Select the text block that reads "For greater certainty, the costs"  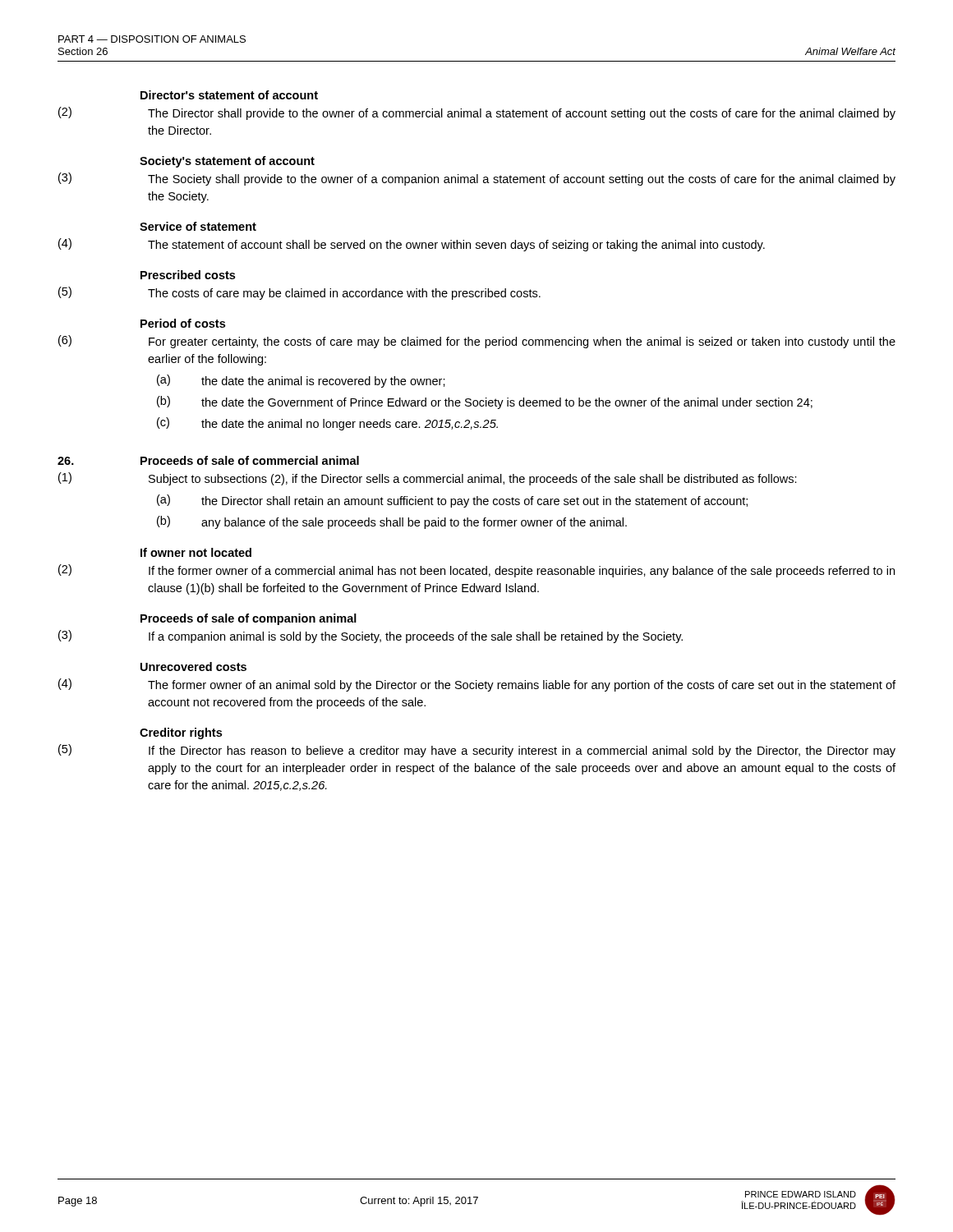click(522, 350)
